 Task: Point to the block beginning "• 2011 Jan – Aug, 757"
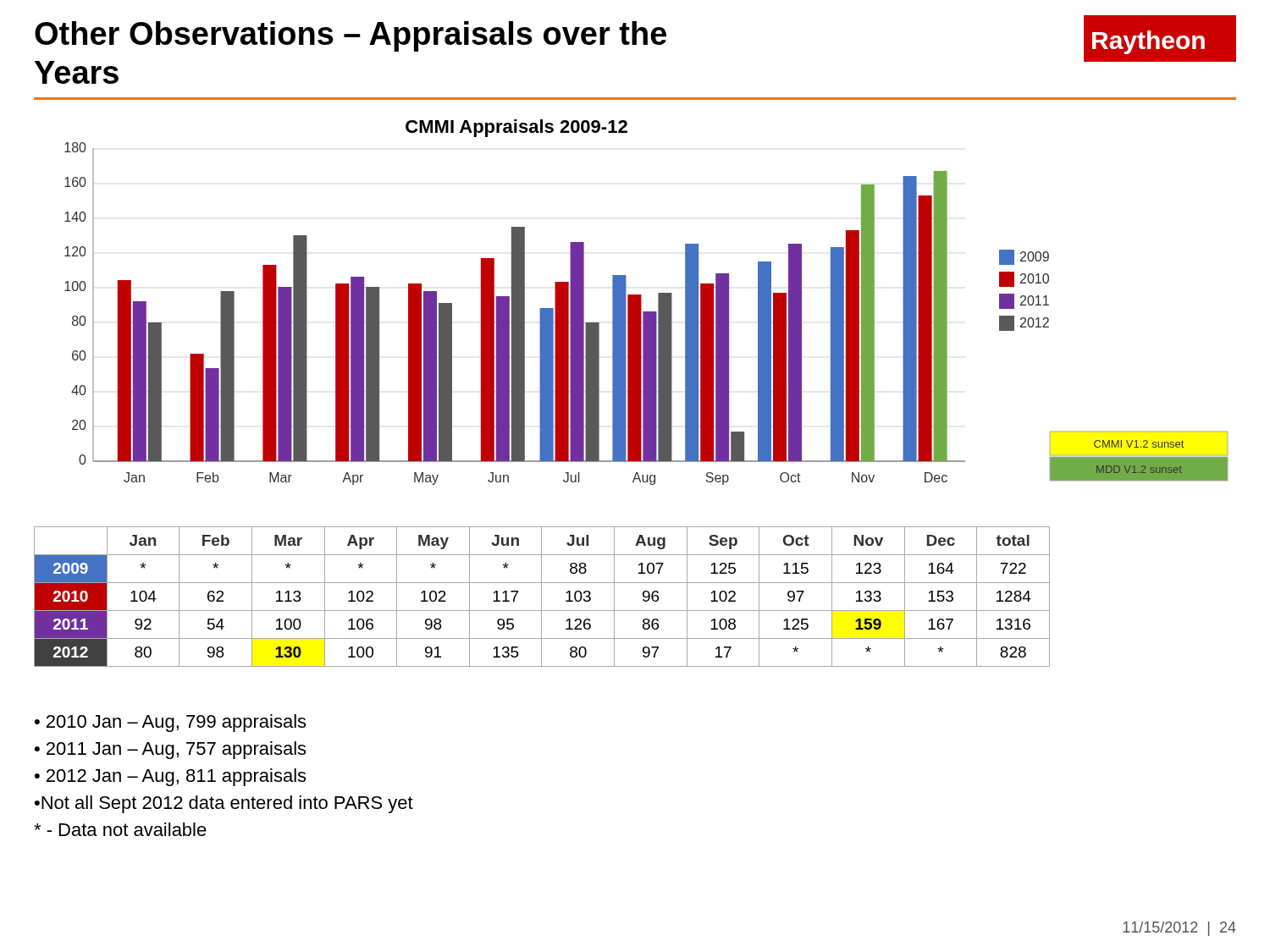(170, 748)
